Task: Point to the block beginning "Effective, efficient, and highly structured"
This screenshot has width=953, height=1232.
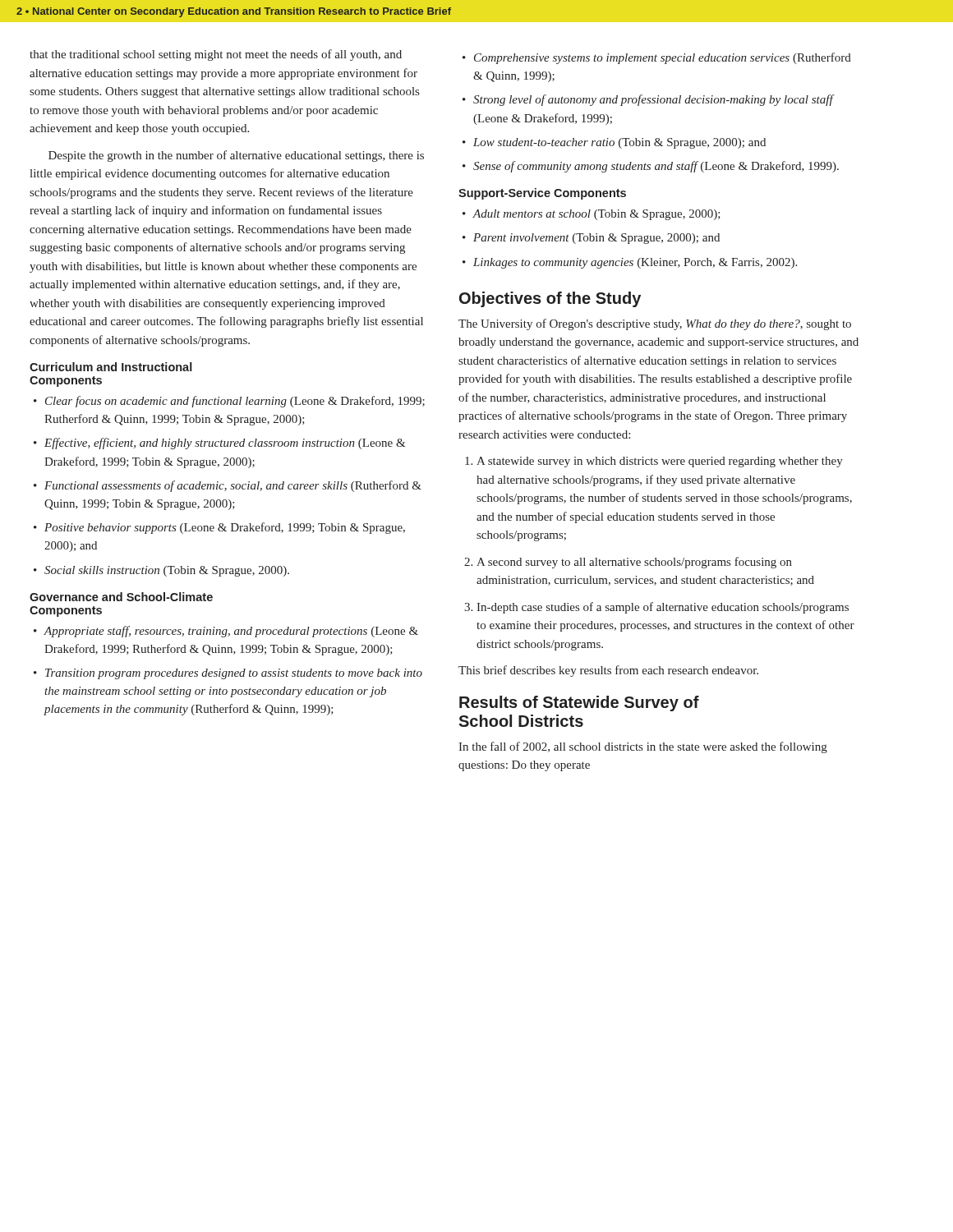Action: (x=225, y=452)
